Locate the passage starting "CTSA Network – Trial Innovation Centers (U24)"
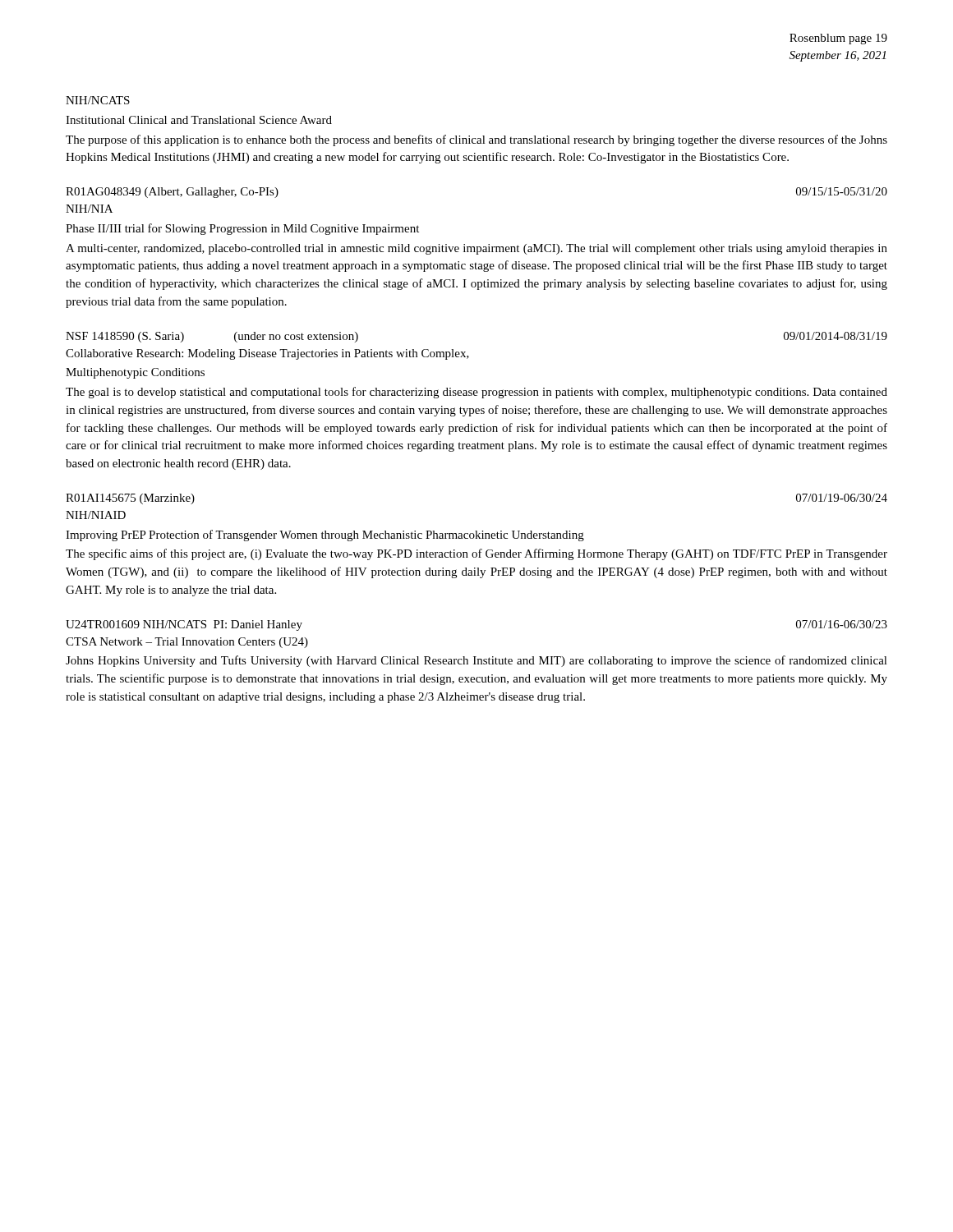Screen dimensions: 1232x953 coord(187,641)
